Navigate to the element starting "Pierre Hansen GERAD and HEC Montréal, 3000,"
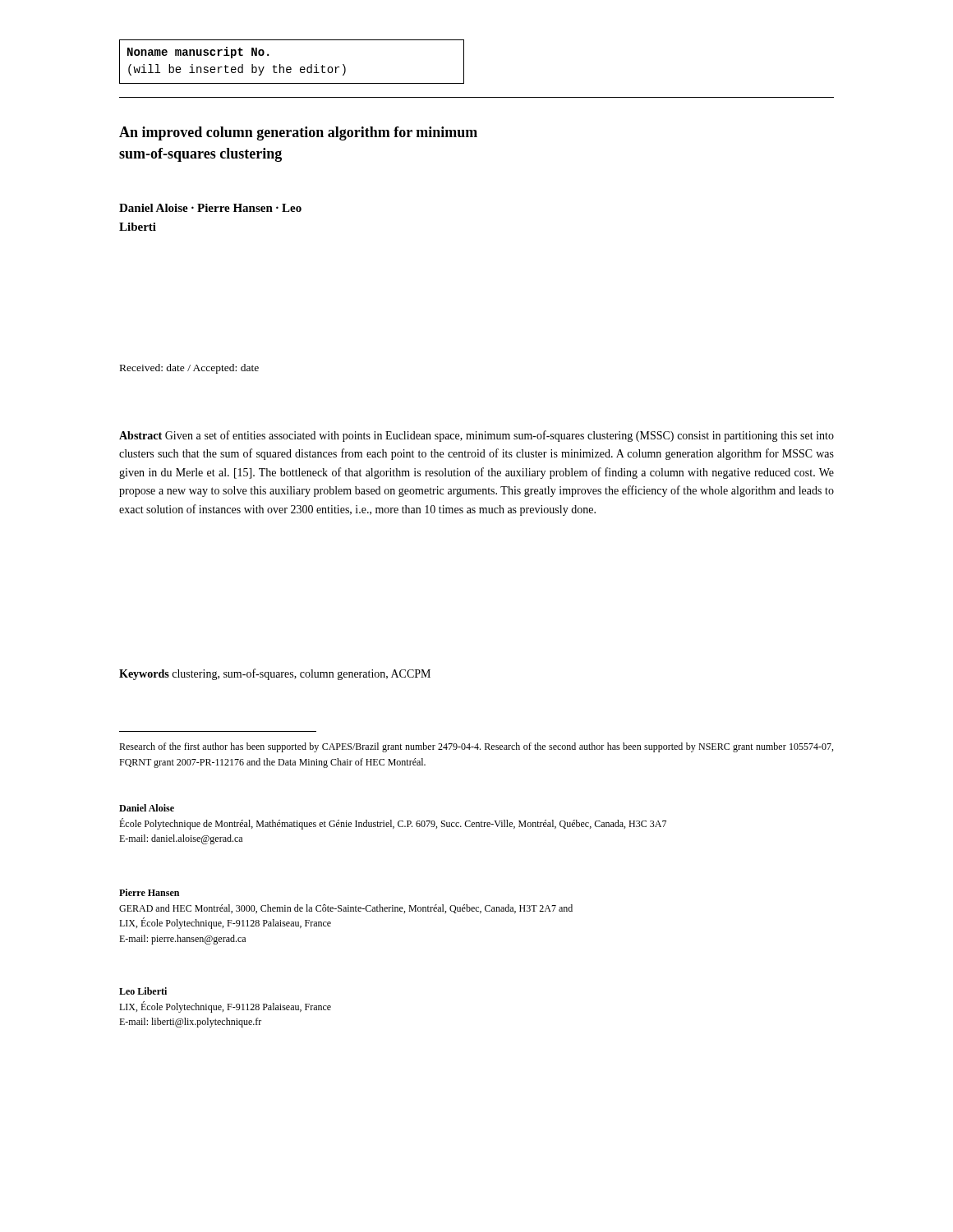The image size is (953, 1232). click(476, 916)
